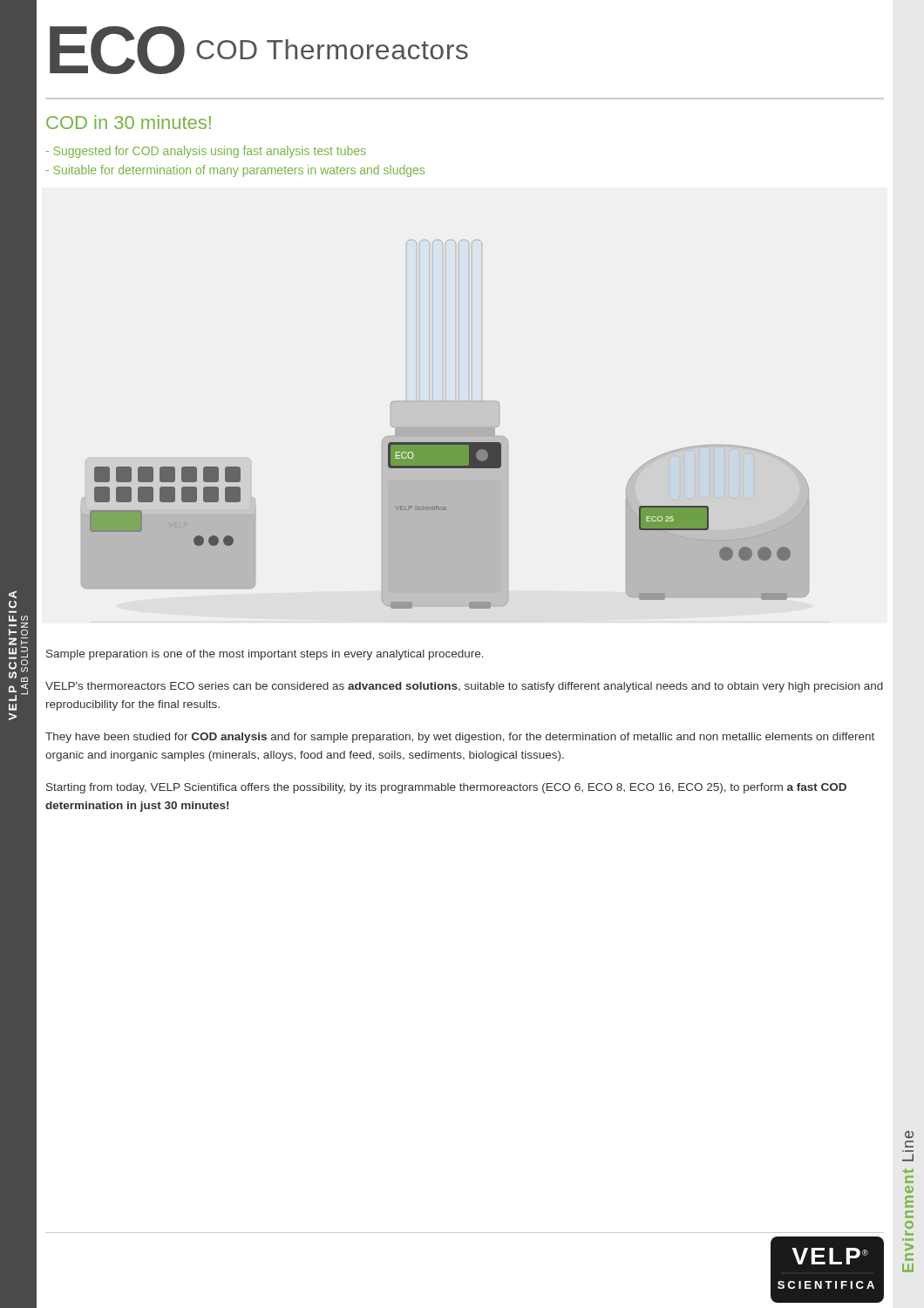Locate the text starting "Suitable for determination of"
924x1308 pixels.
click(x=235, y=170)
